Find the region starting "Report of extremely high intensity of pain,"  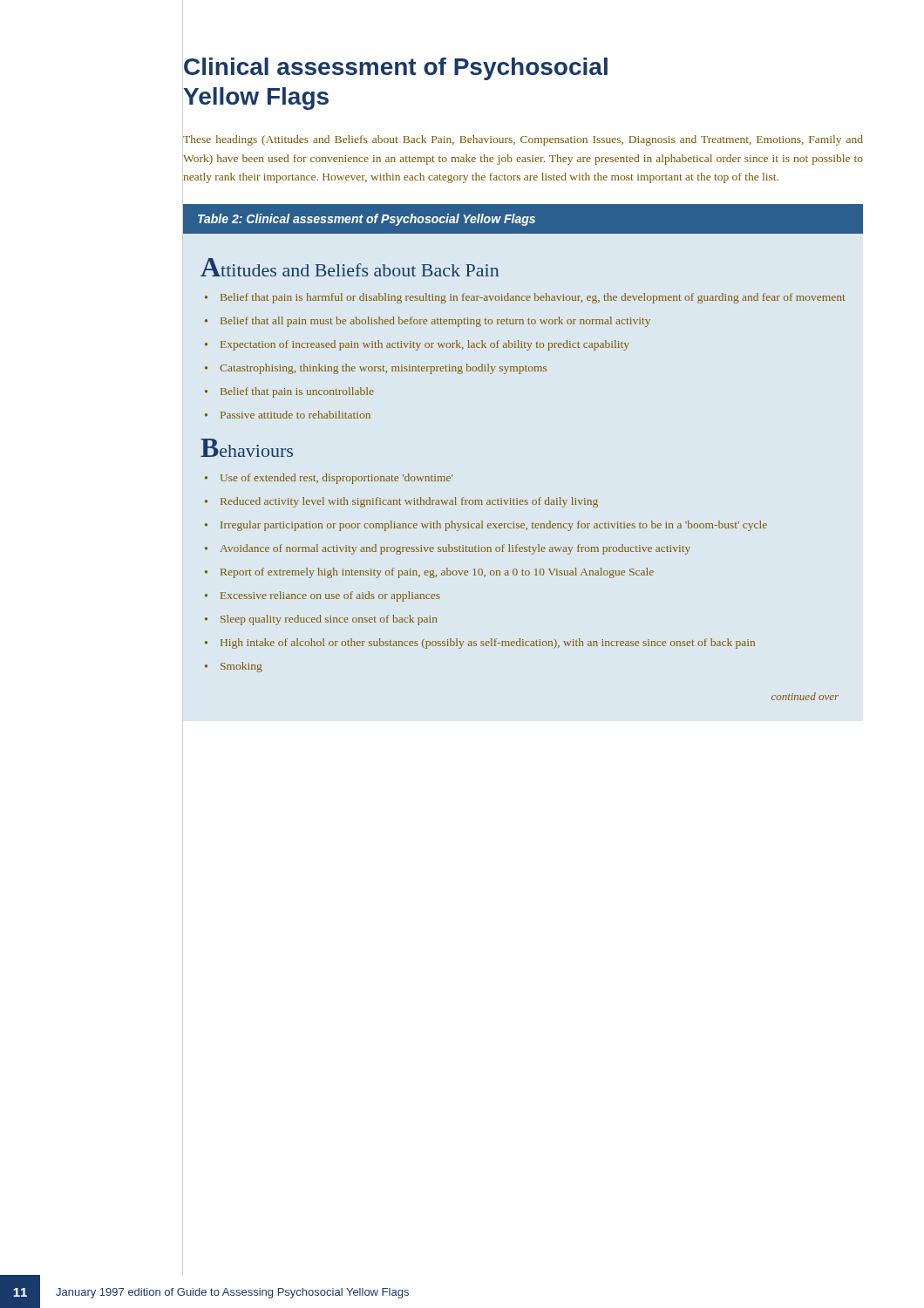point(437,572)
